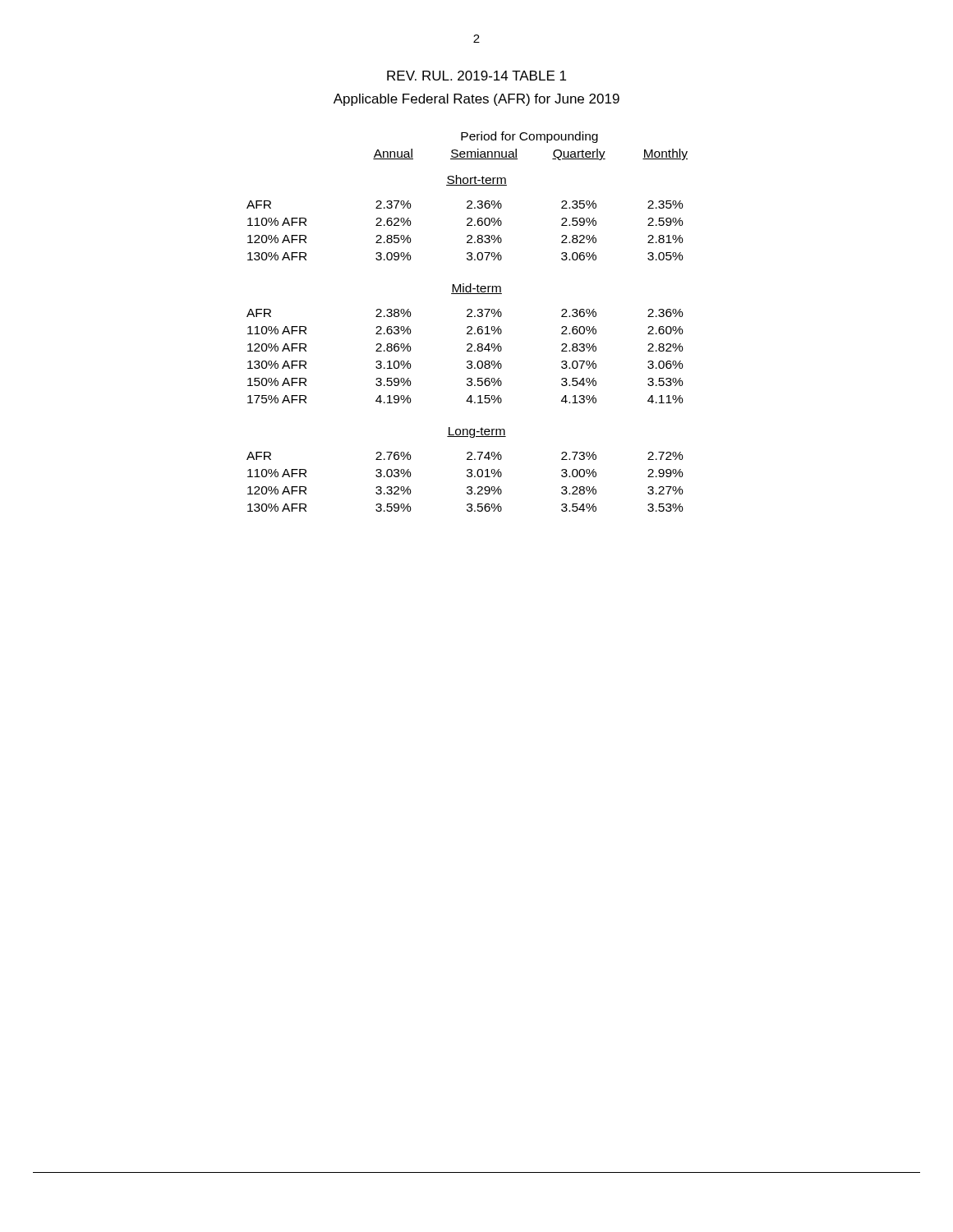This screenshot has width=953, height=1232.
Task: Find the title on this page that starts "Applicable Federal Rates"
Action: 476,99
